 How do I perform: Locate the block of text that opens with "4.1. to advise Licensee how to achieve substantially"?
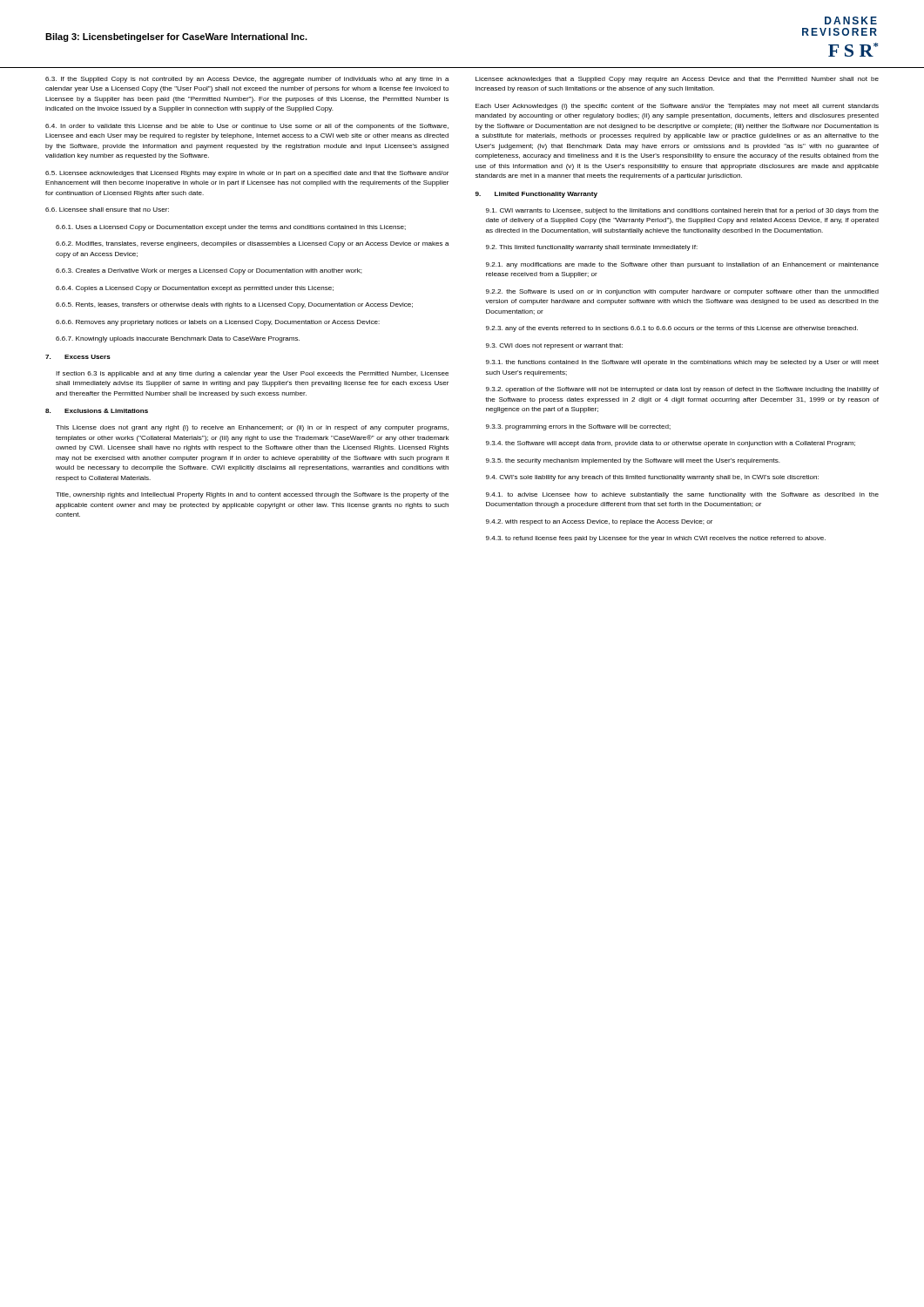point(682,499)
